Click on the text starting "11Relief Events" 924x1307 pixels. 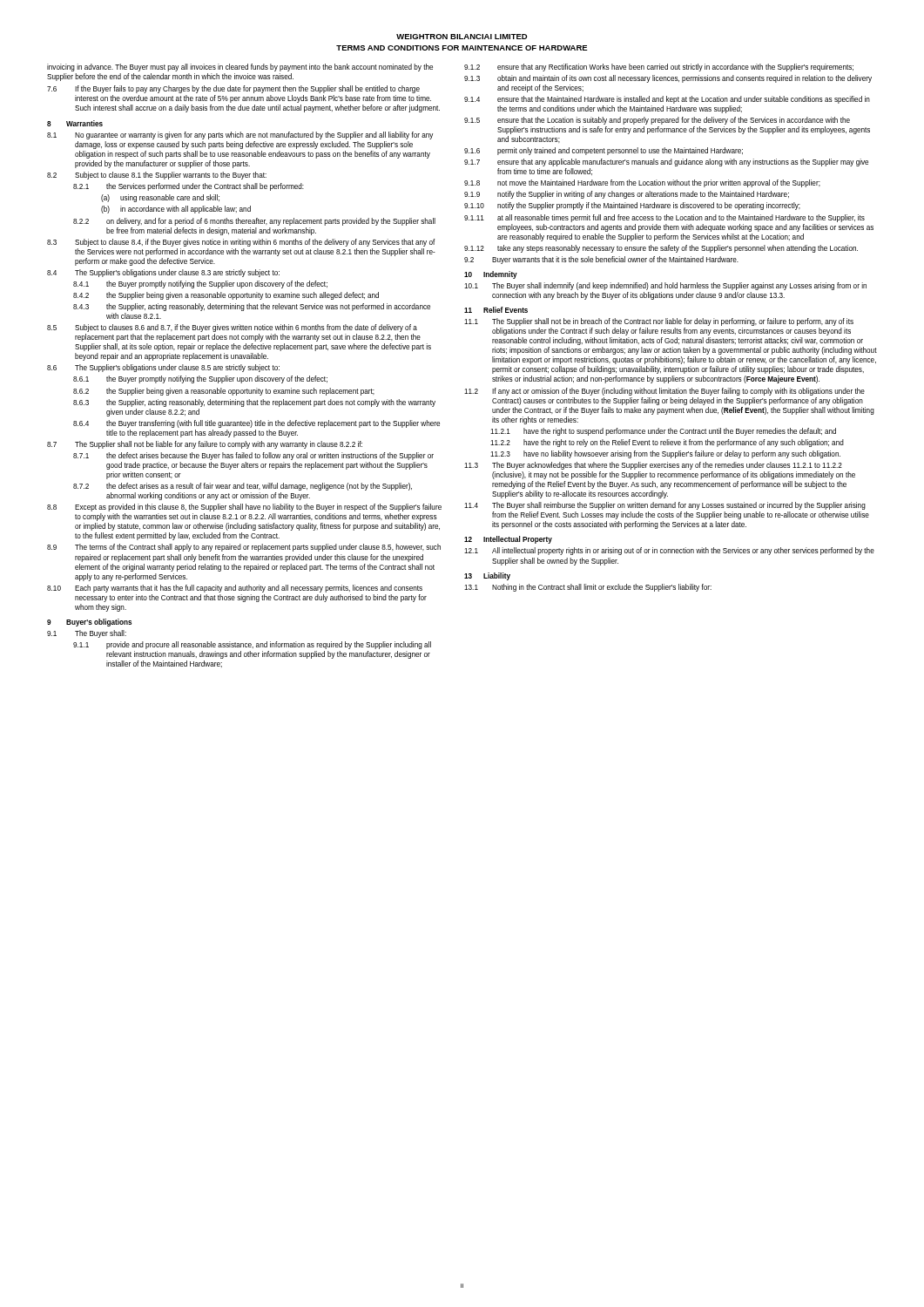tap(496, 311)
